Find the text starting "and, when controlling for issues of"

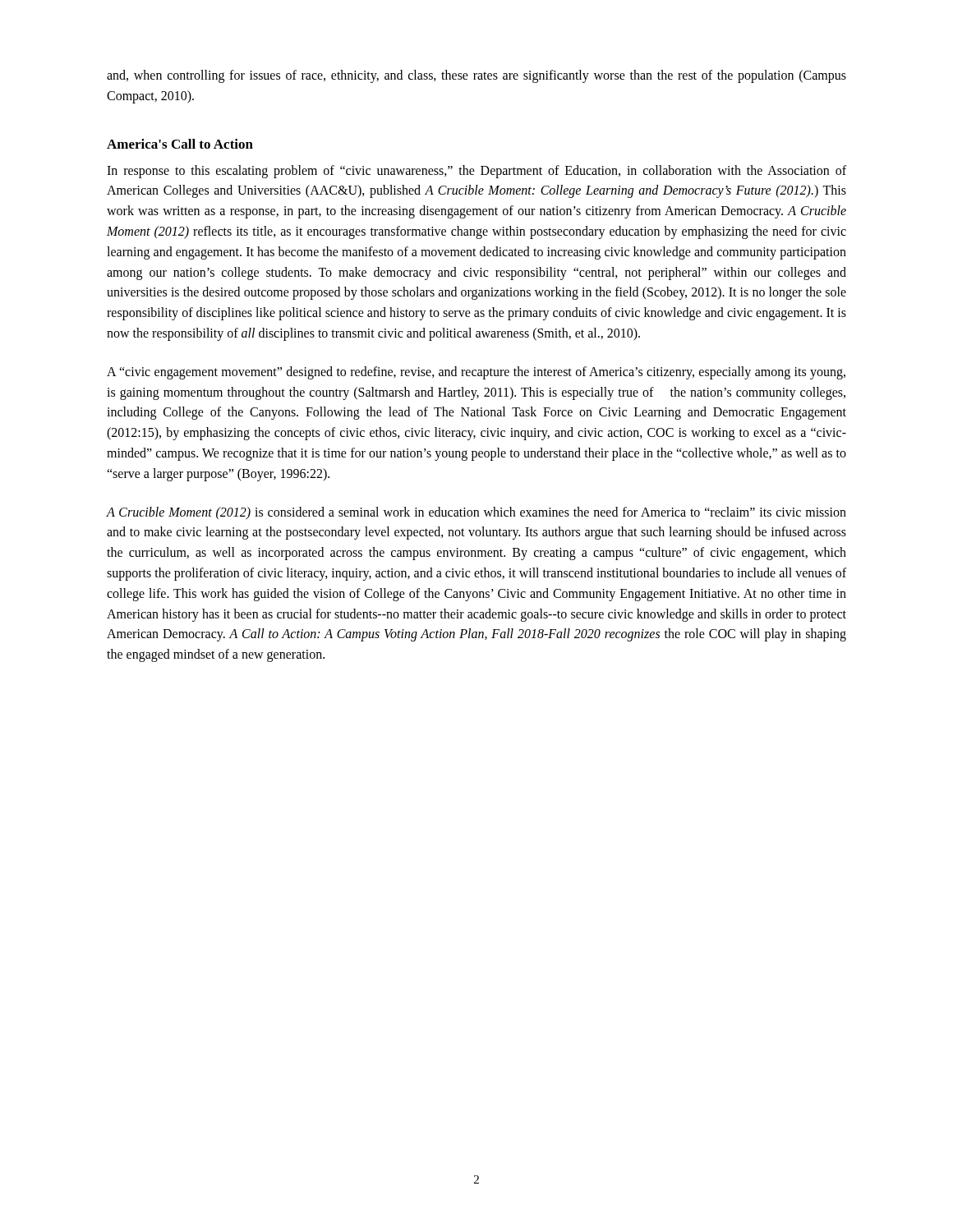(476, 85)
